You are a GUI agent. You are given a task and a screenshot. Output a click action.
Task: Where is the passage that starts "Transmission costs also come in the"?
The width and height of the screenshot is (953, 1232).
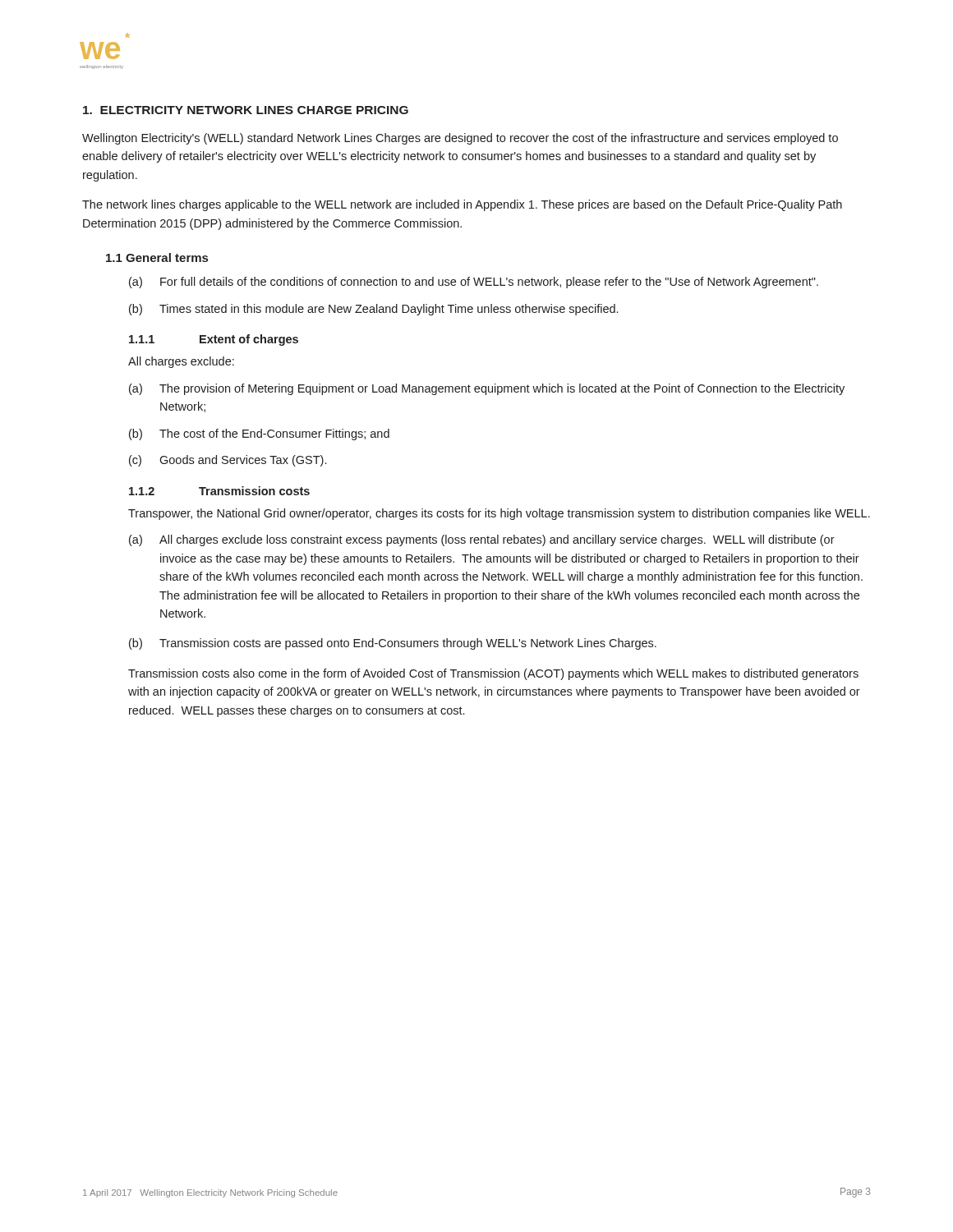494,692
